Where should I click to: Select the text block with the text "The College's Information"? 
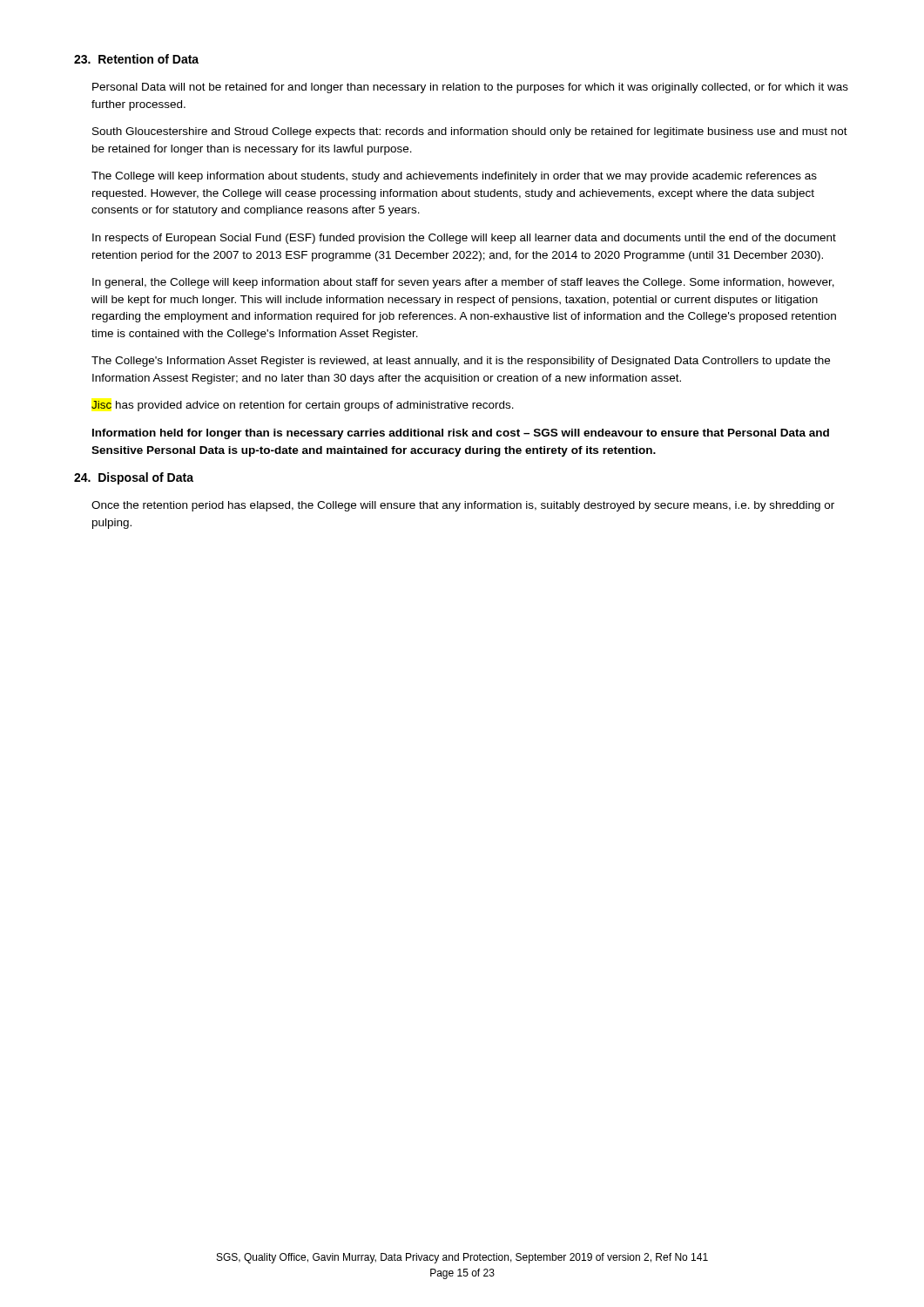pos(461,369)
